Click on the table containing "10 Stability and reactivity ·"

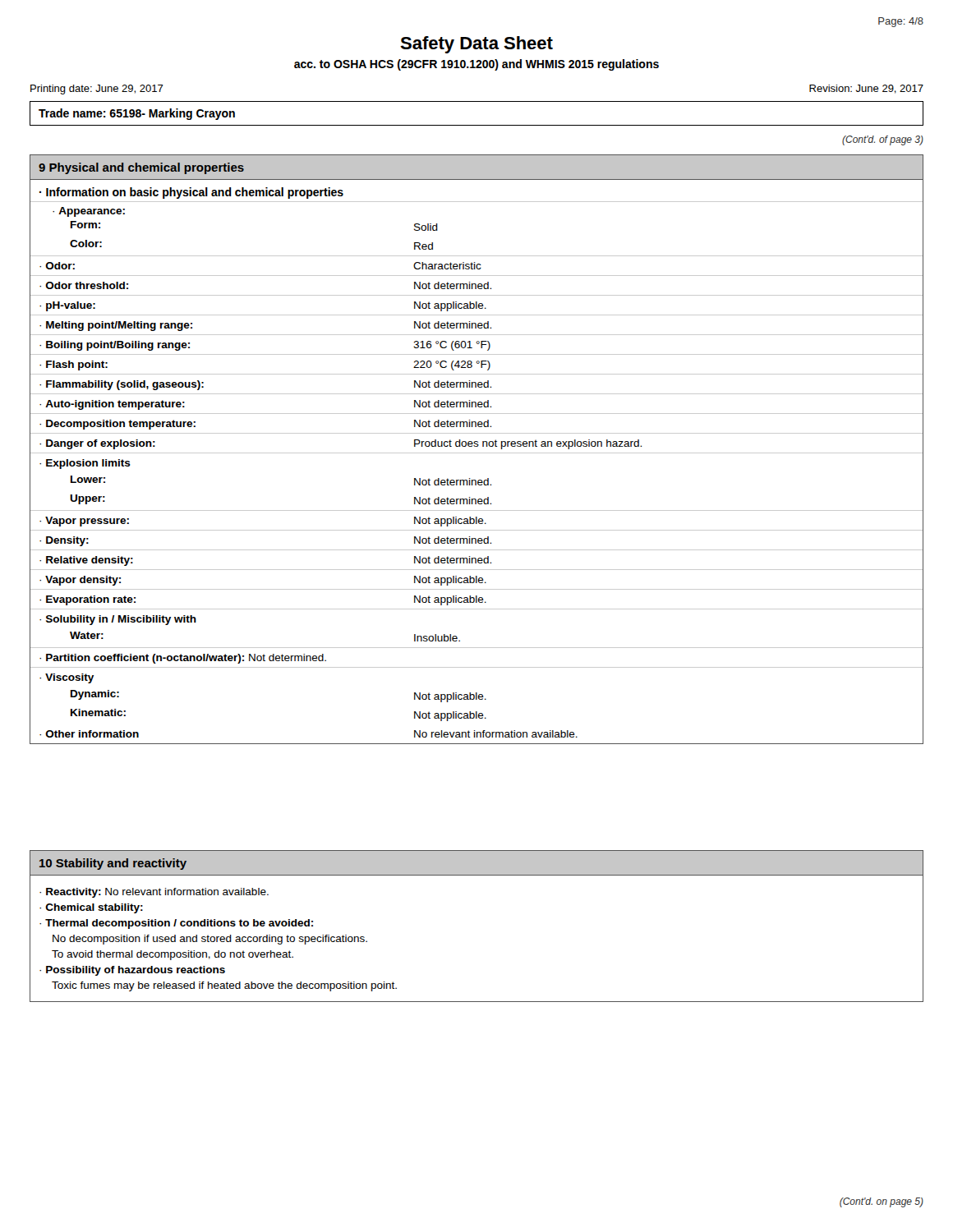pos(476,926)
